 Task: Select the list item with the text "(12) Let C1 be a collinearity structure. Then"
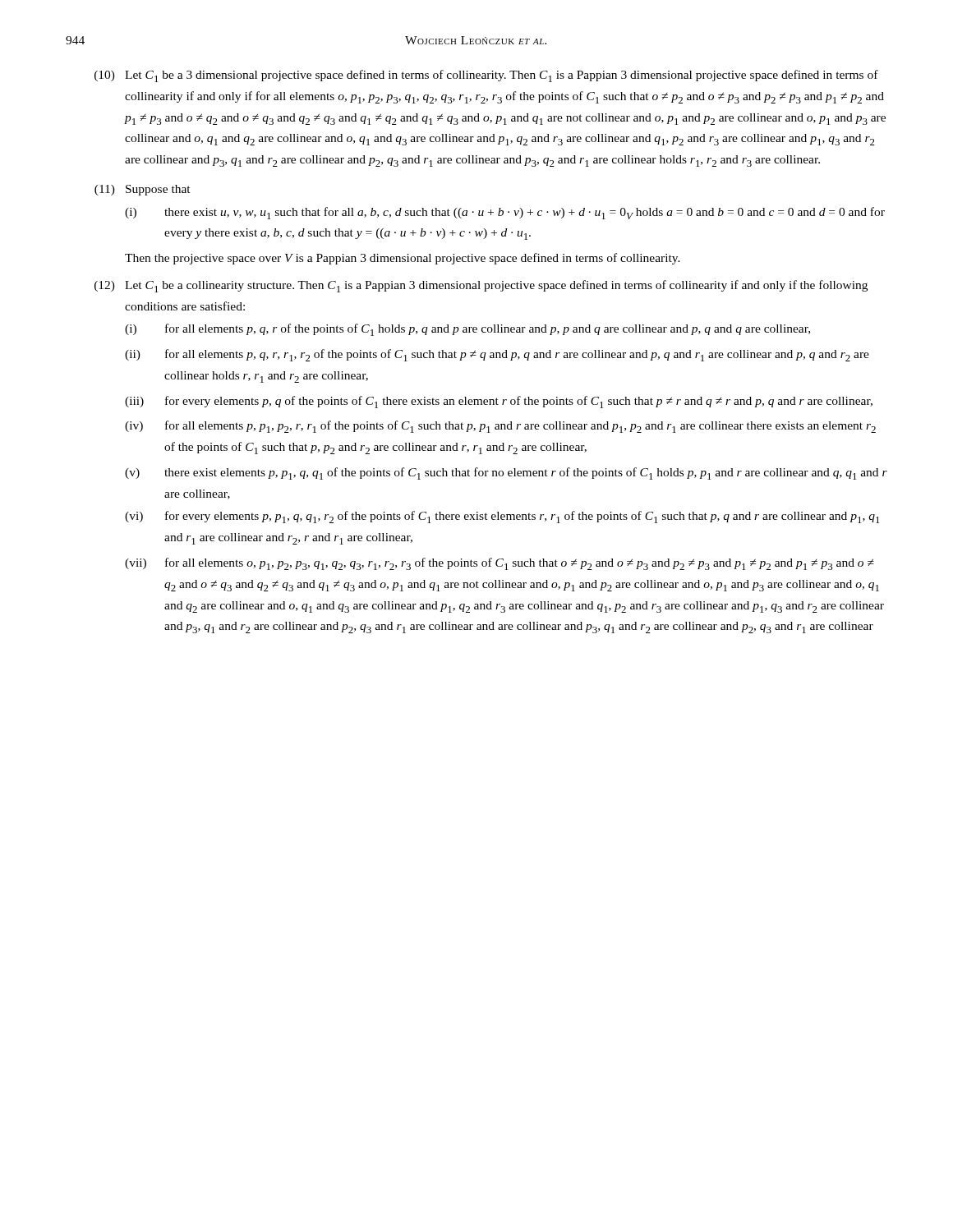[476, 459]
